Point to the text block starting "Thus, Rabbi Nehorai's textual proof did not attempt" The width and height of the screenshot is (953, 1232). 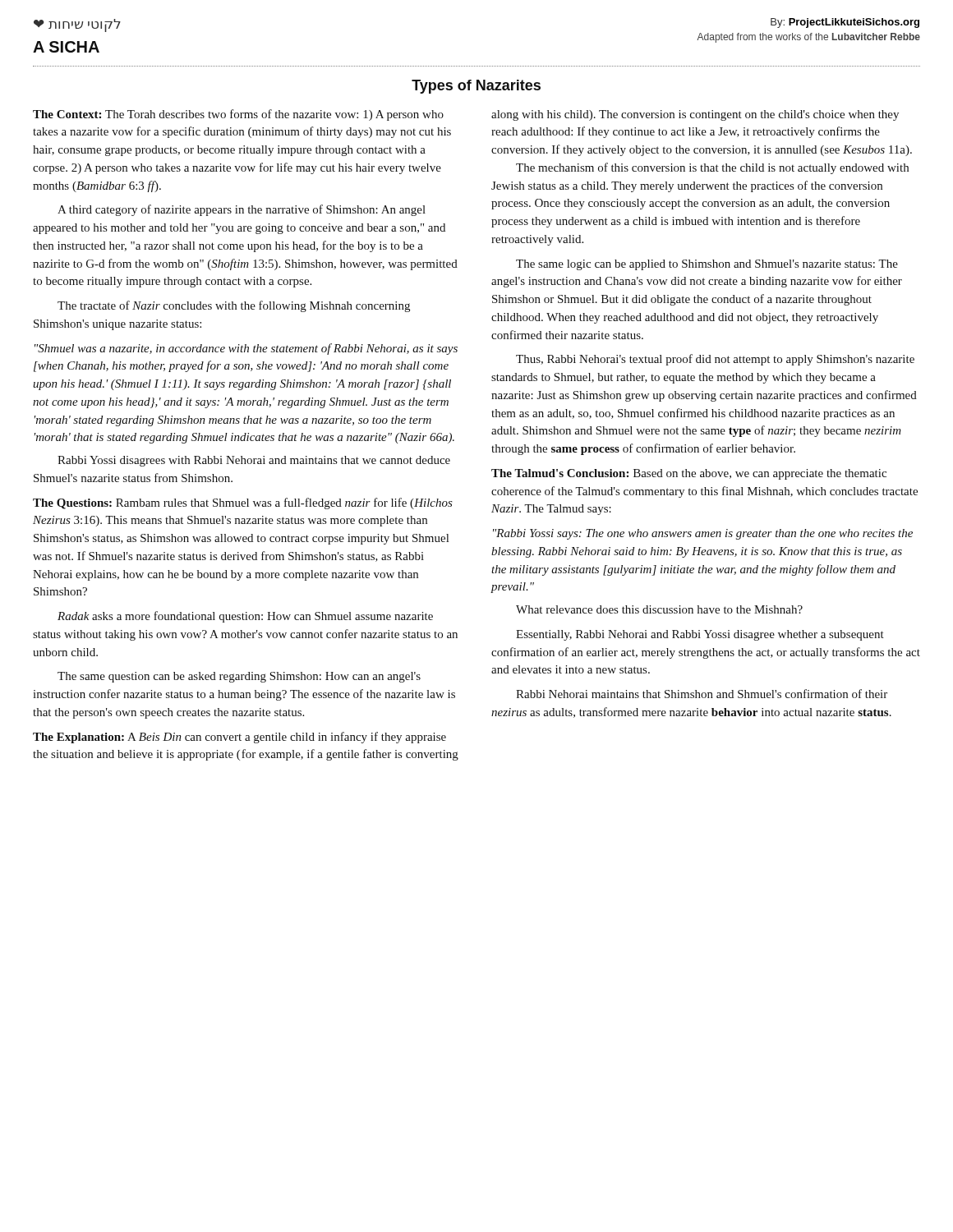pyautogui.click(x=706, y=405)
